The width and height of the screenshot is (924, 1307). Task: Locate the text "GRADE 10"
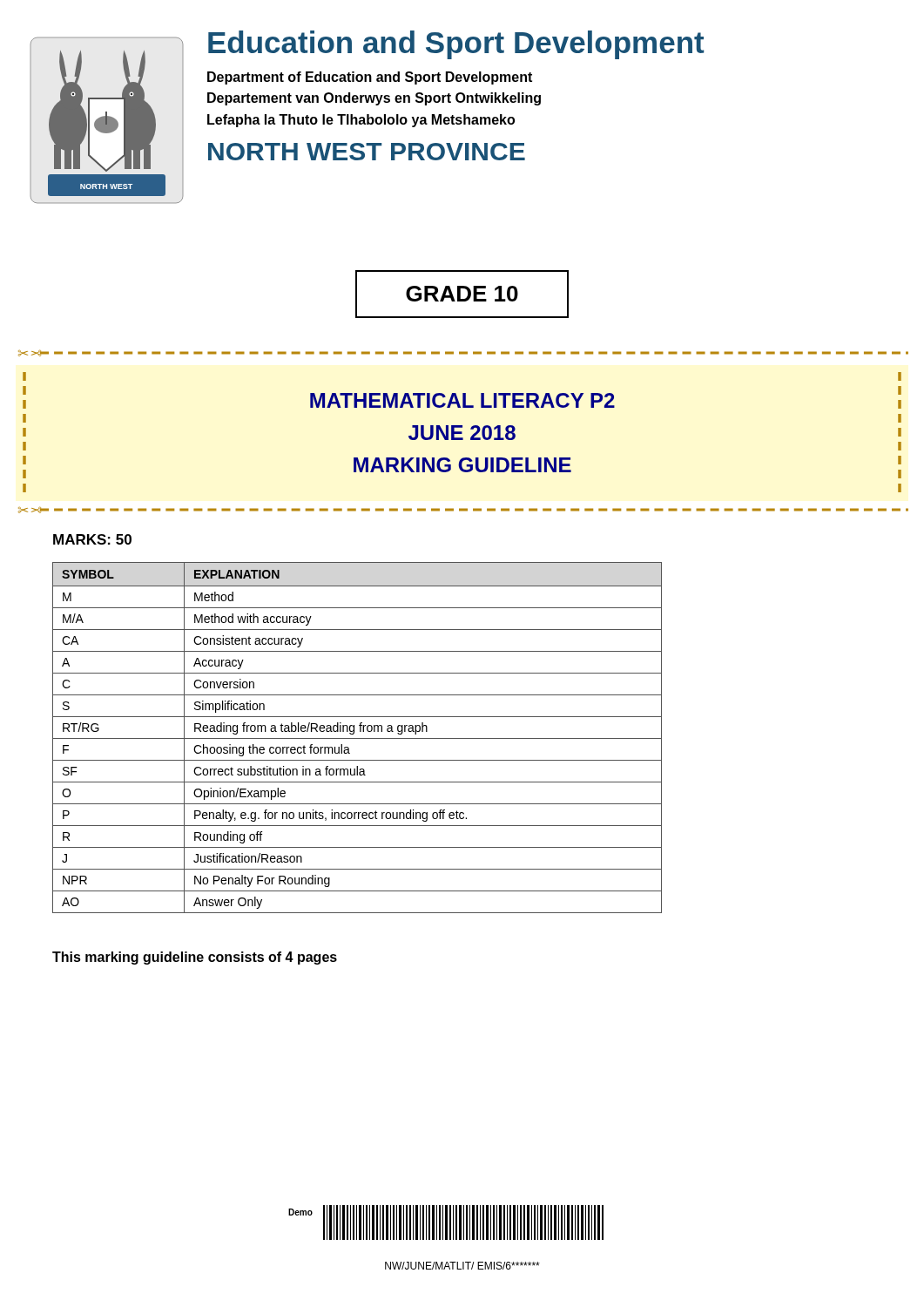click(x=462, y=294)
